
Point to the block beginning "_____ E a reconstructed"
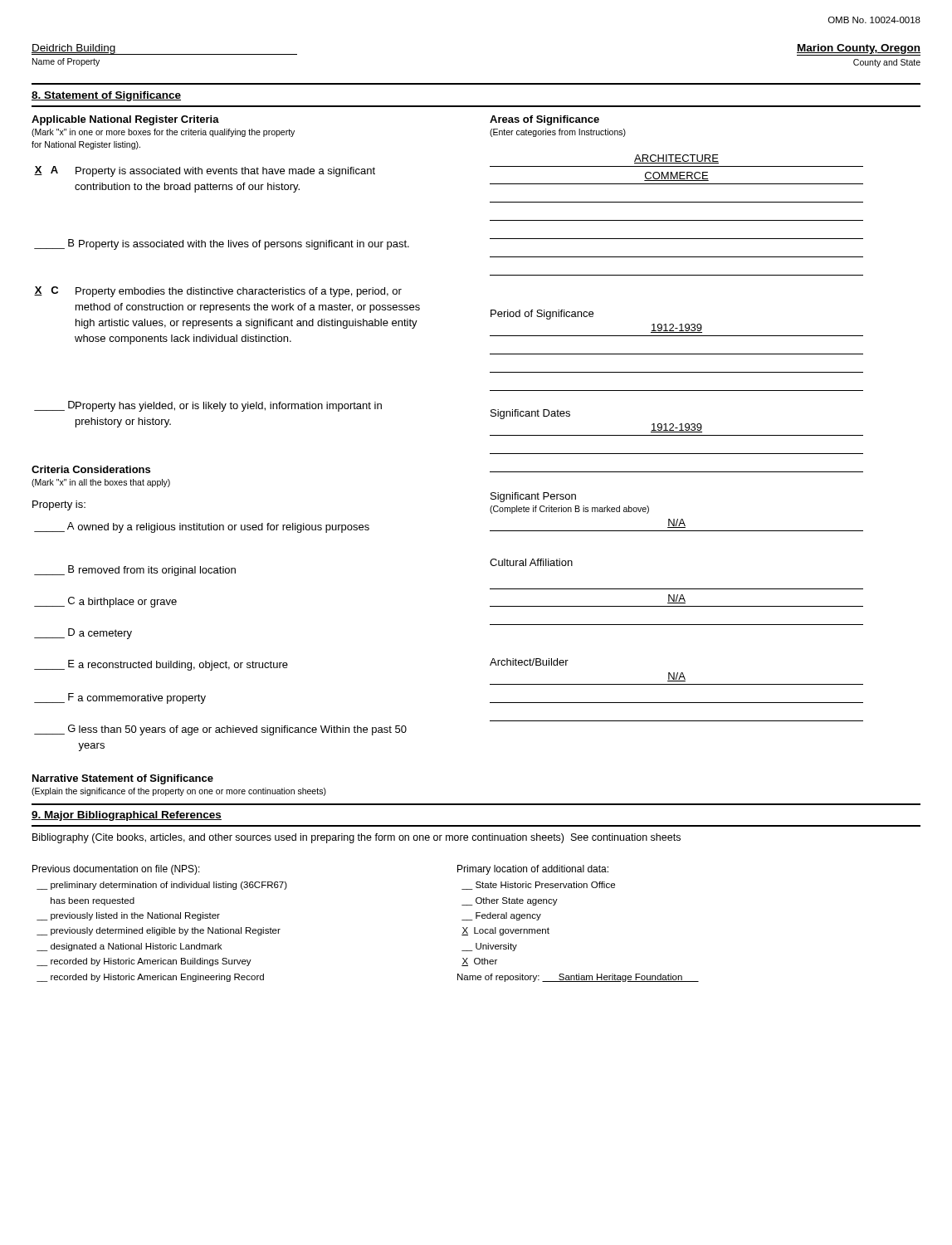click(160, 665)
